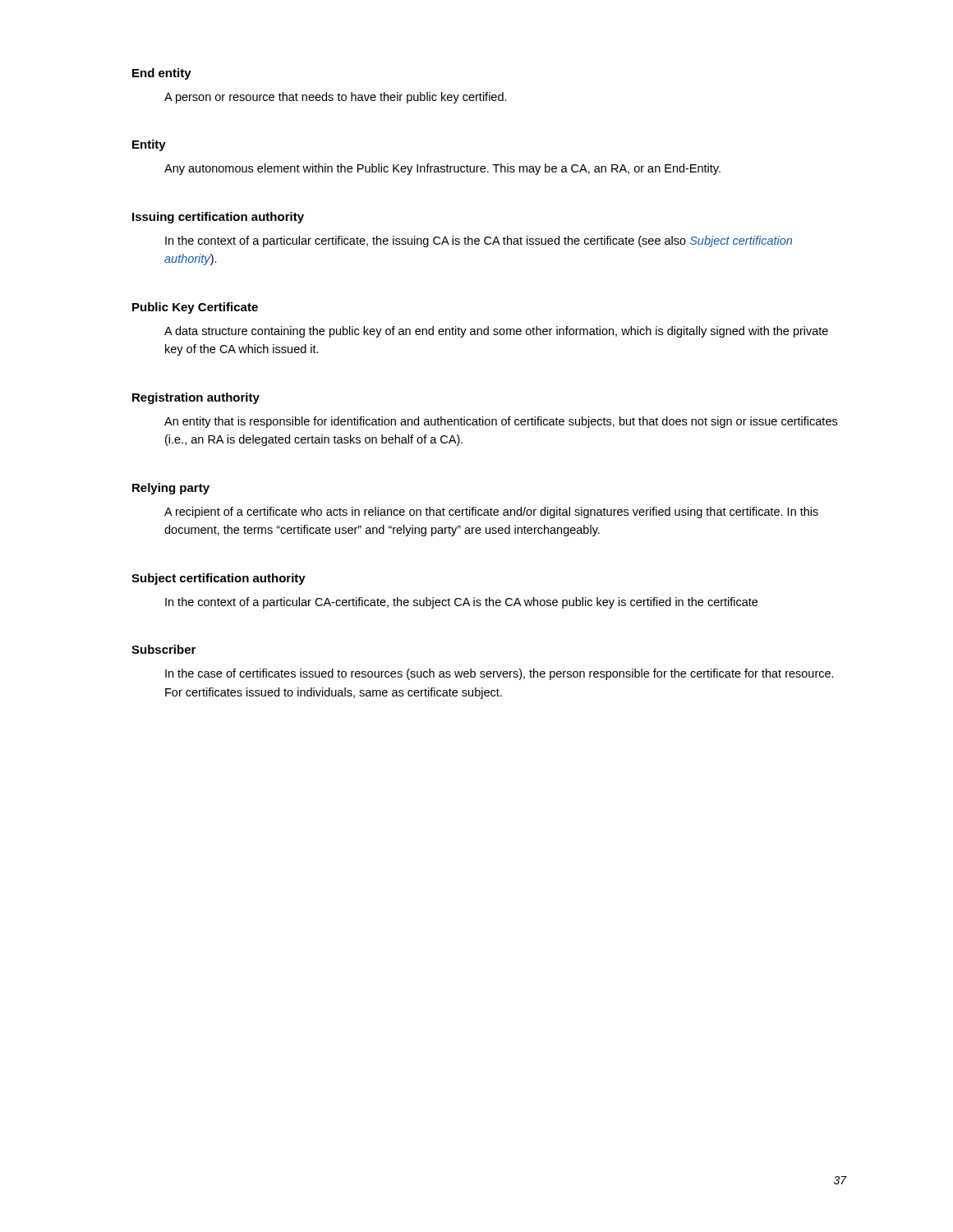Point to "Relying party"

click(x=170, y=487)
